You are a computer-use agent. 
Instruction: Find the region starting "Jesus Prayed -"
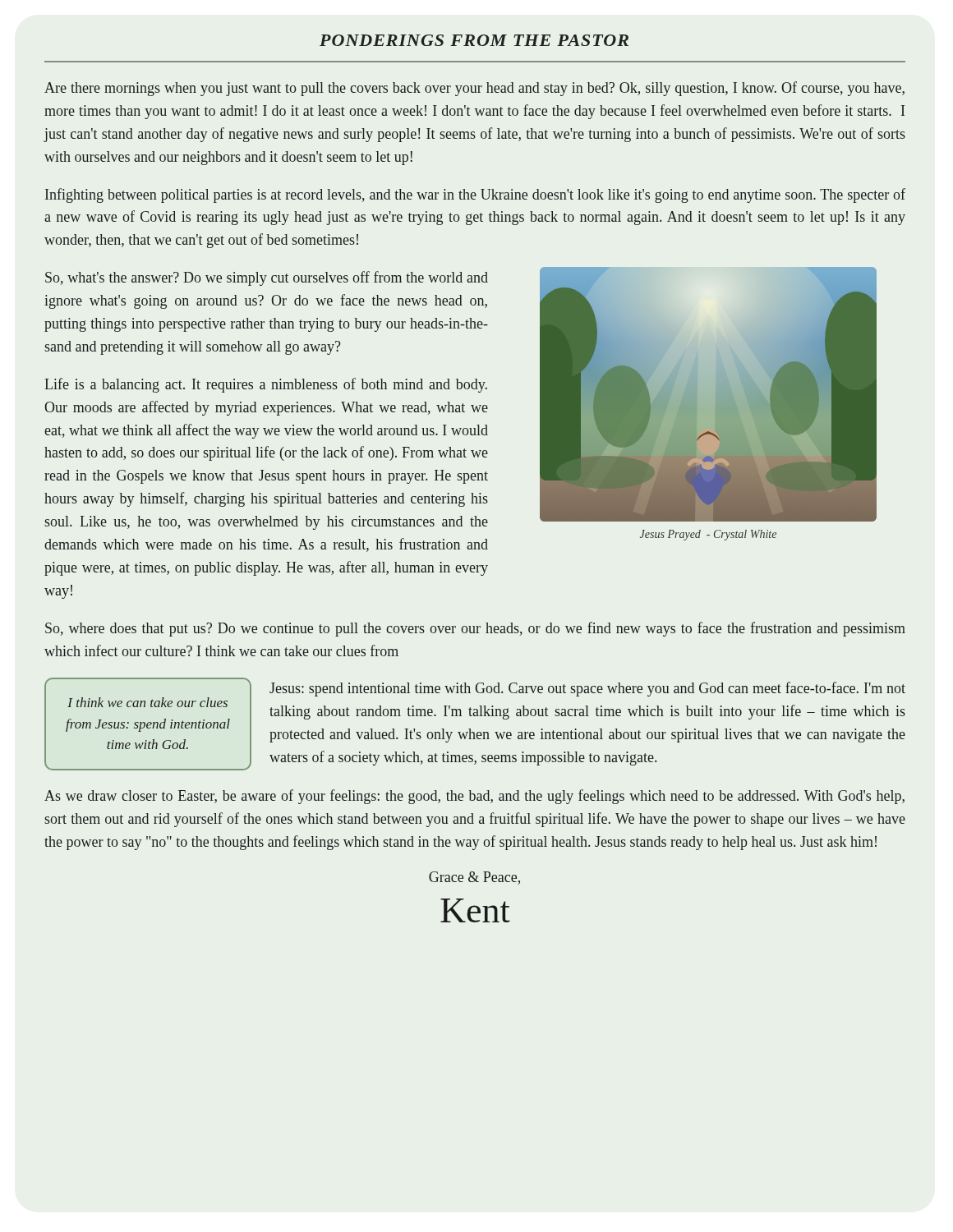pos(708,534)
